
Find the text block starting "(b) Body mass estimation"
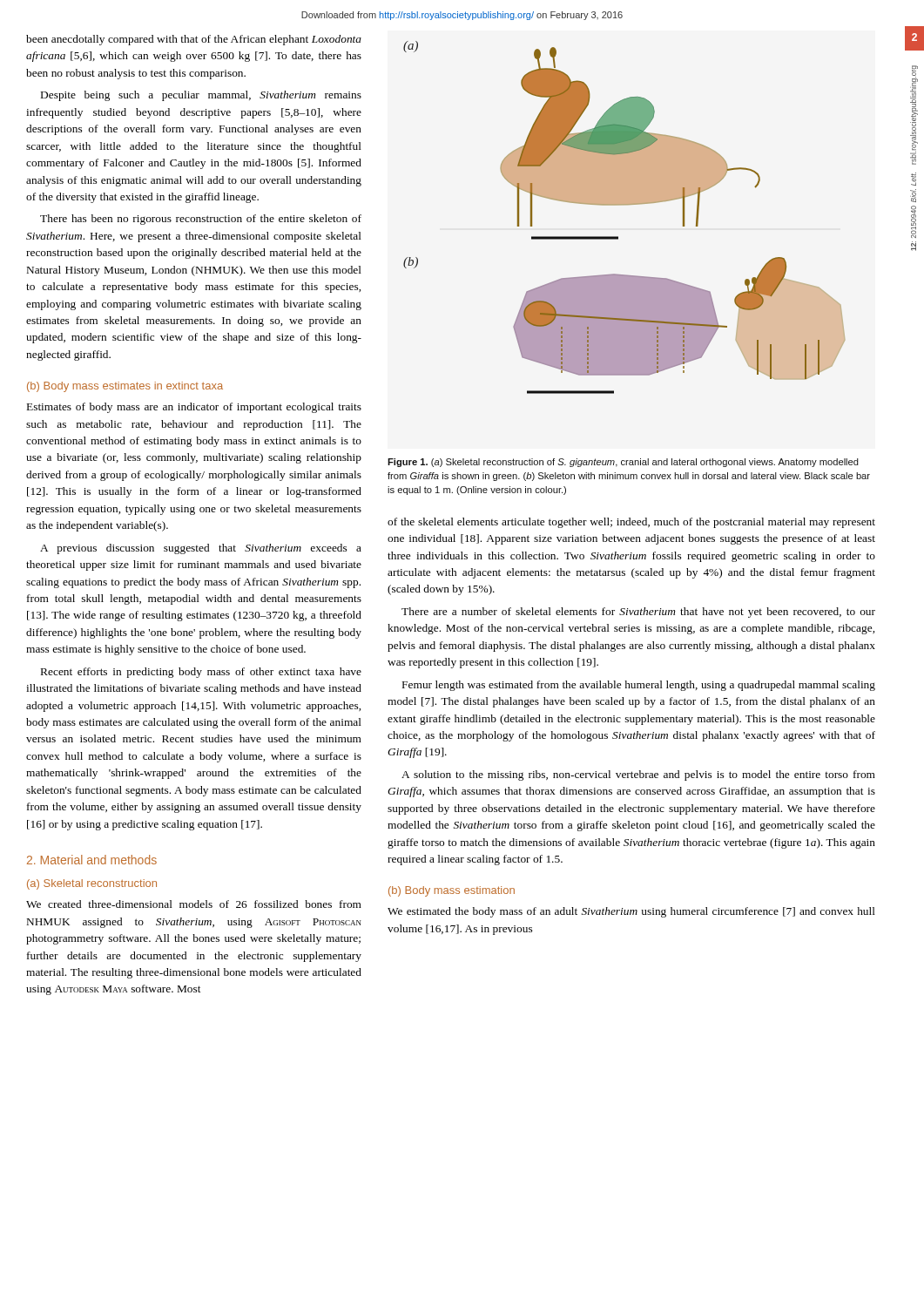[x=451, y=890]
